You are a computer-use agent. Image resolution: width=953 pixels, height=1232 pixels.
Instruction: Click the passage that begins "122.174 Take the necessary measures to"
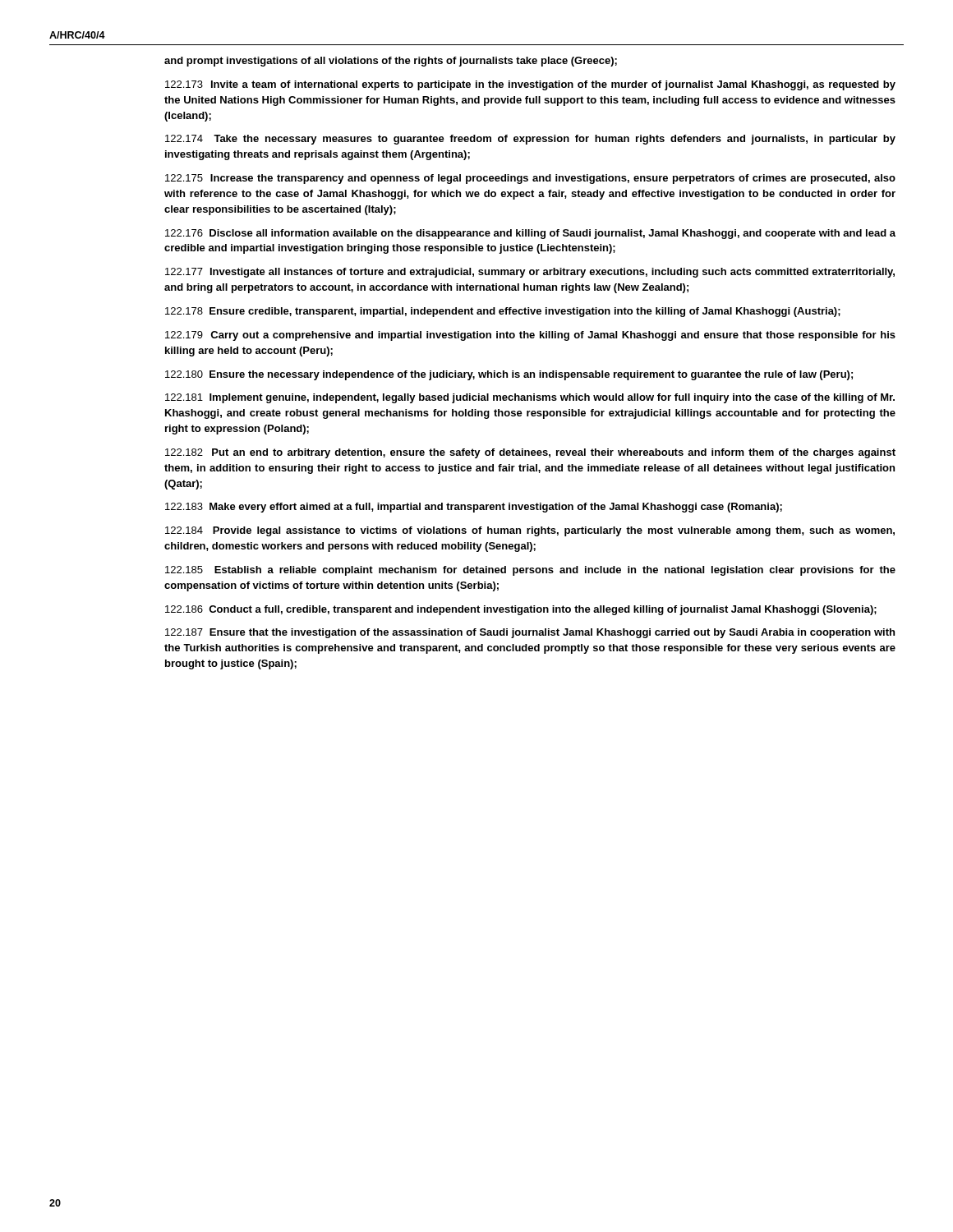click(530, 146)
